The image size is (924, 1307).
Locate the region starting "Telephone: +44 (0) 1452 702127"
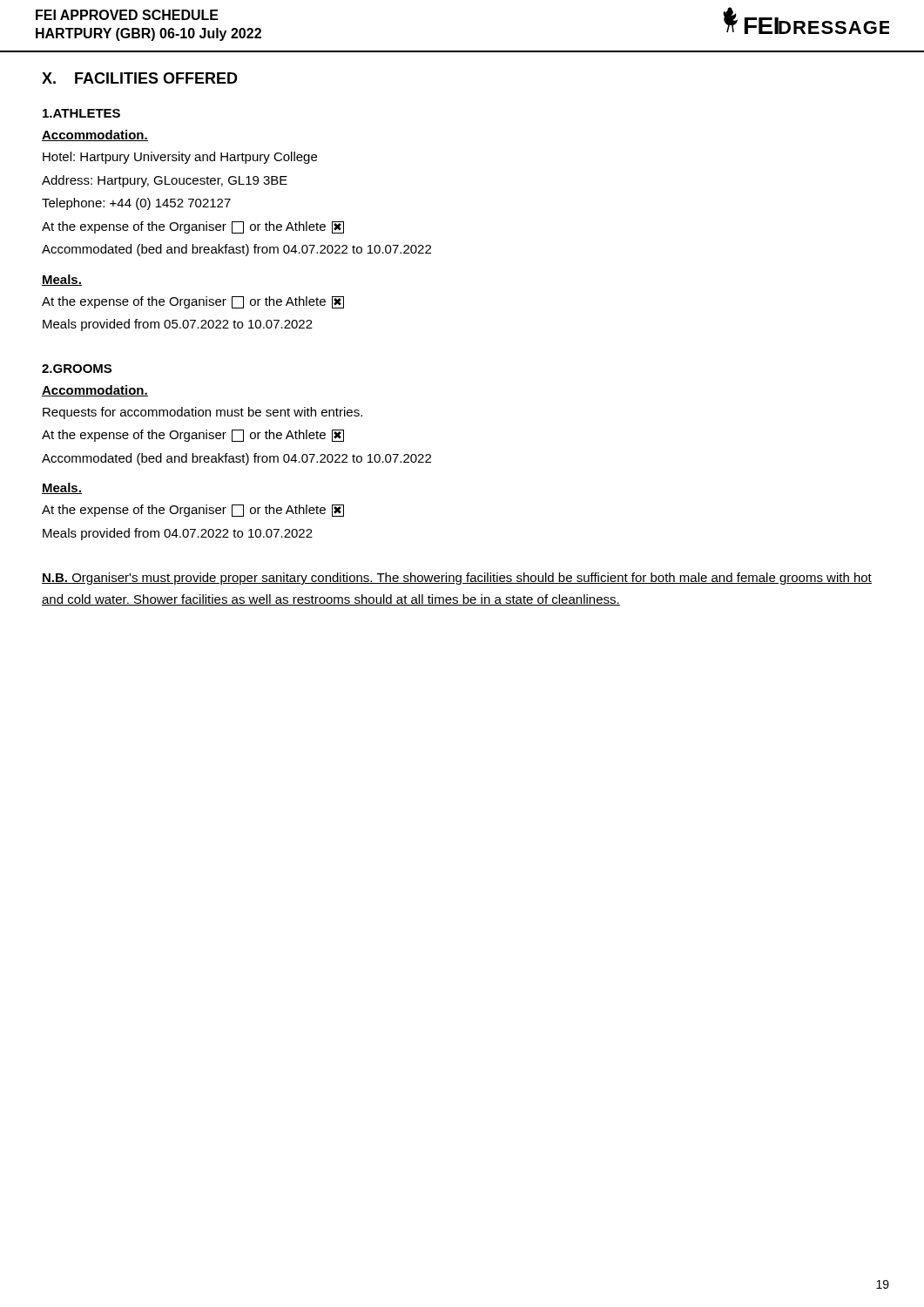136,203
